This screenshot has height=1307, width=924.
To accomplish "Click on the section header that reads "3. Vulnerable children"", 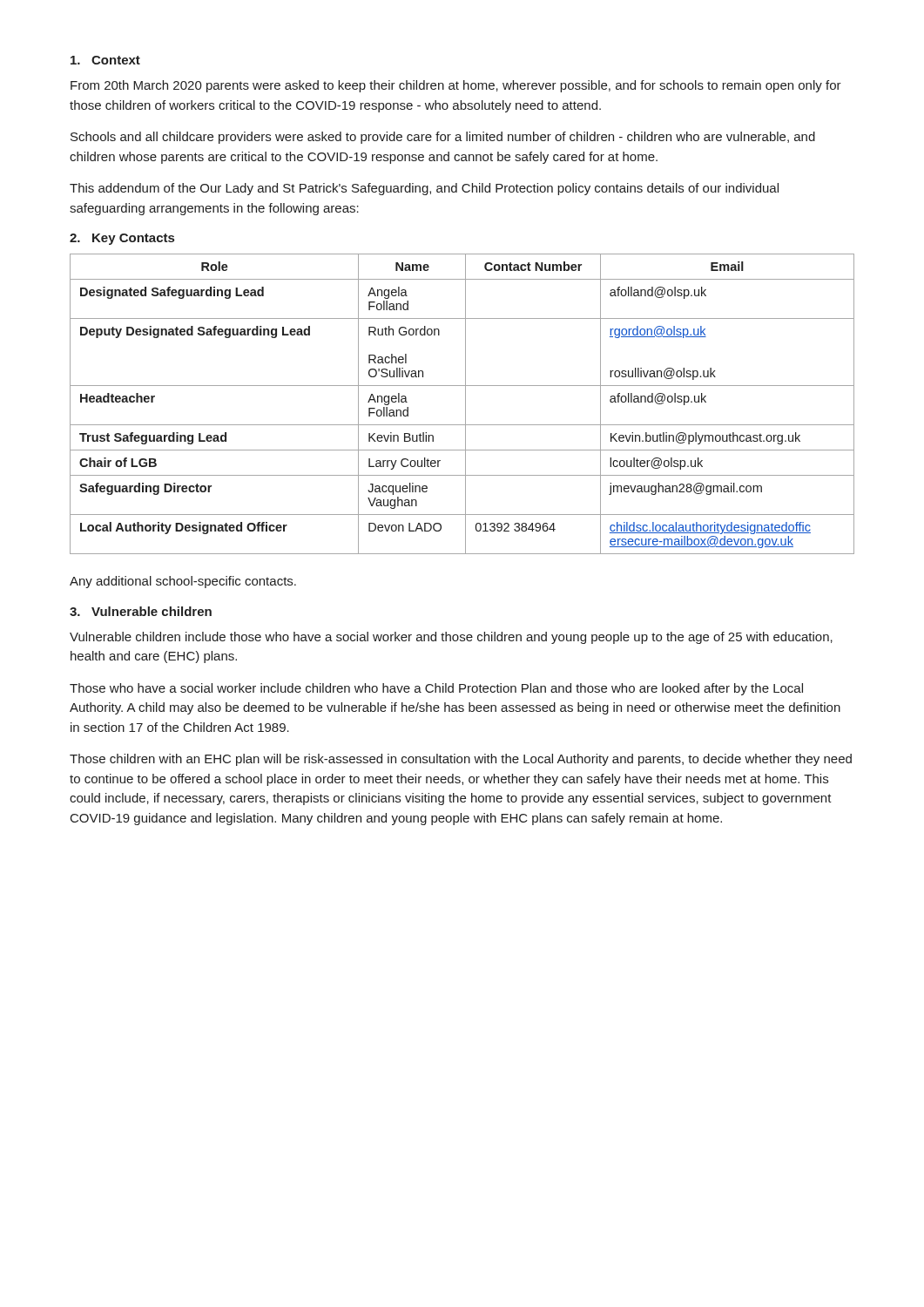I will pos(141,611).
